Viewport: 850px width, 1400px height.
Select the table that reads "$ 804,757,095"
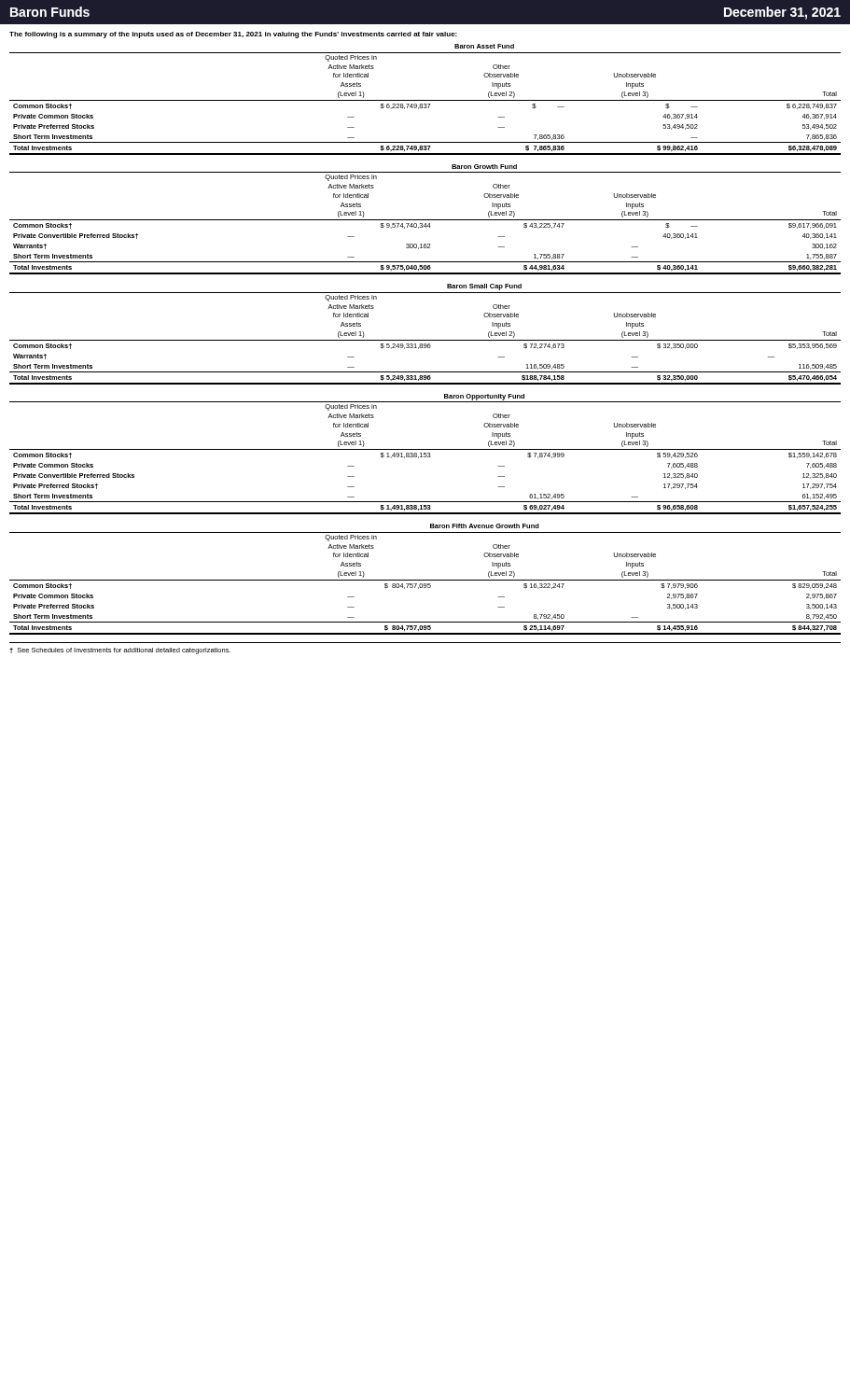(425, 578)
